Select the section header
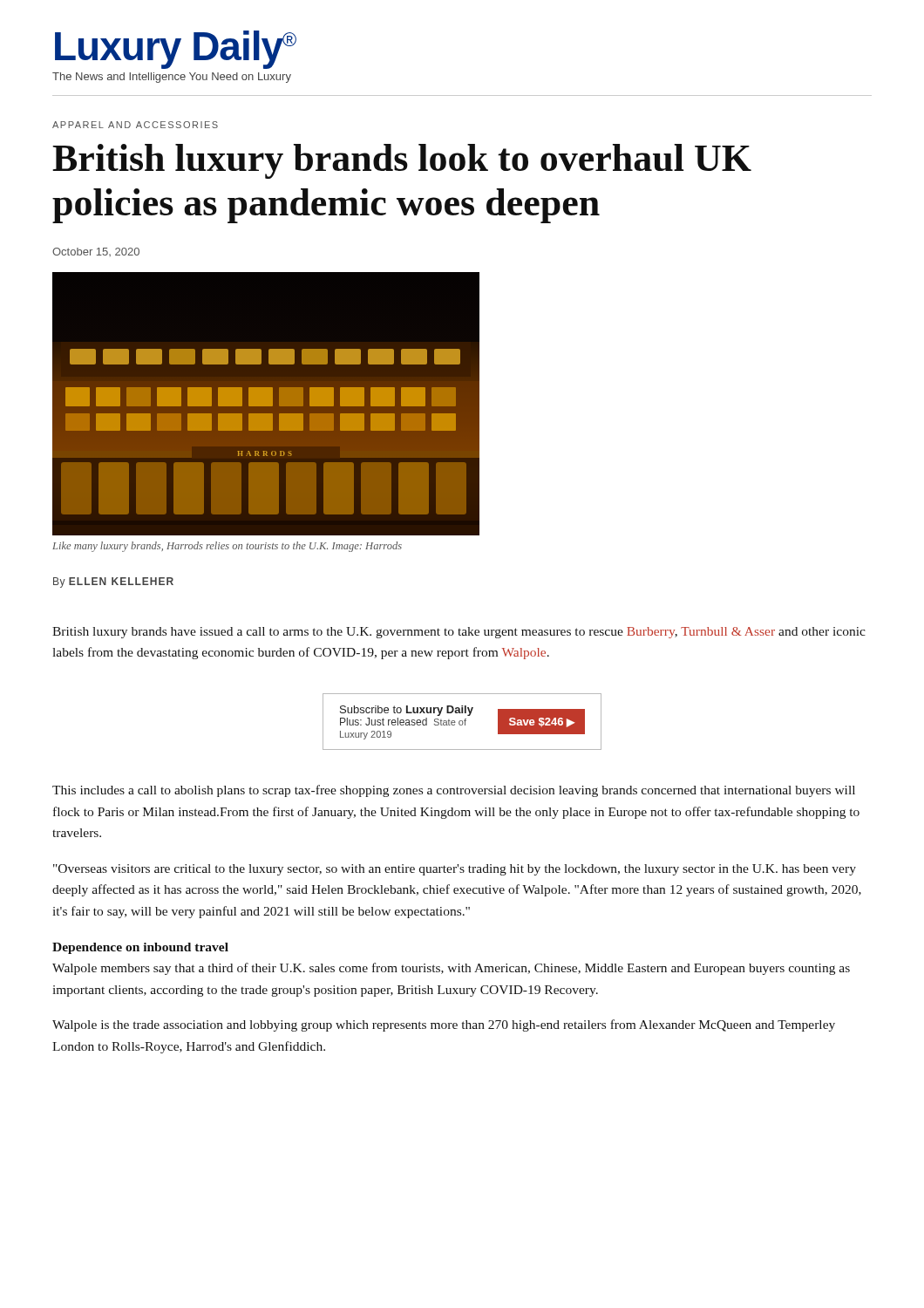Screen dimensions: 1308x924 click(x=136, y=125)
